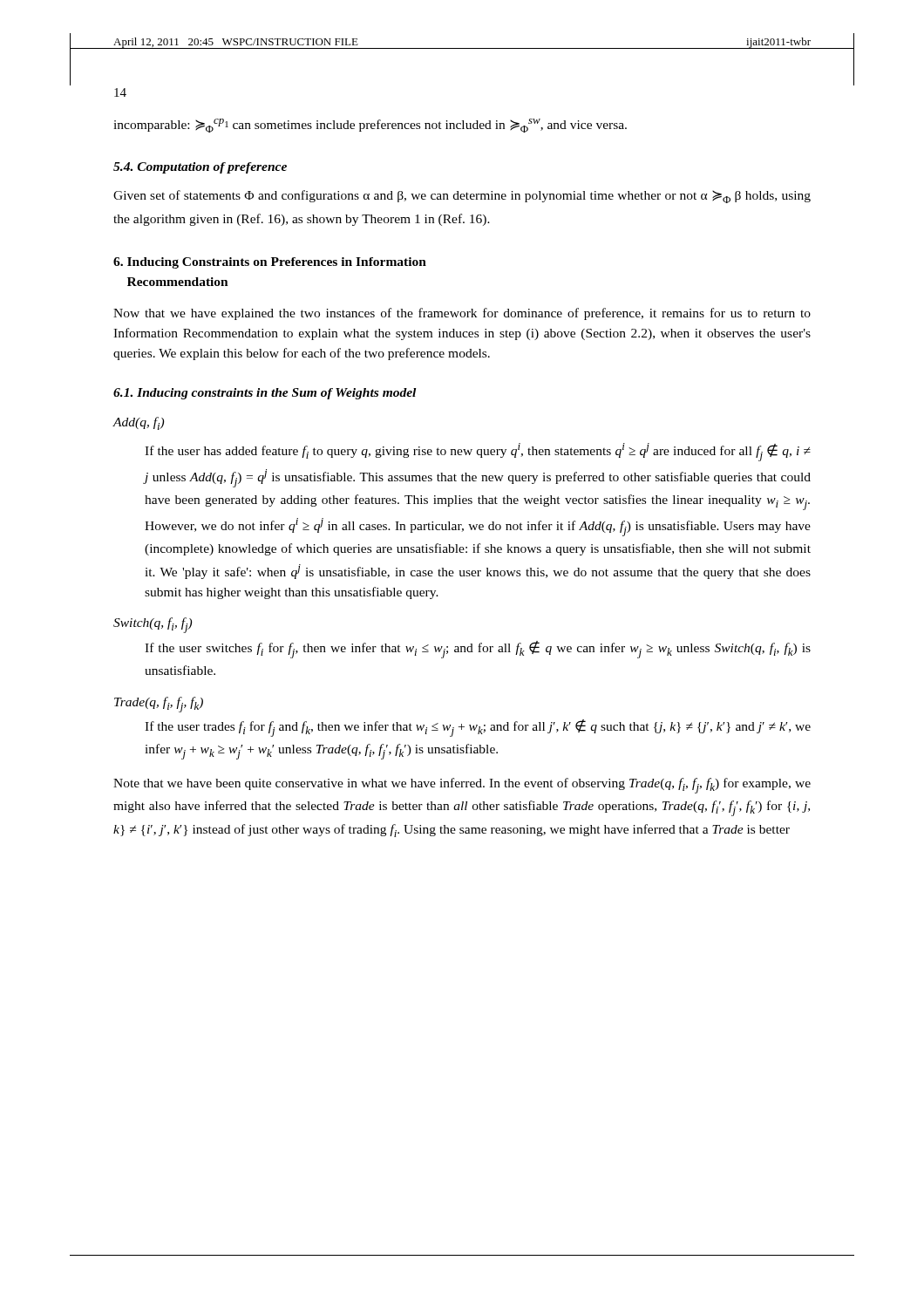Find the block on this page that starts "If the user has added"

point(478,520)
